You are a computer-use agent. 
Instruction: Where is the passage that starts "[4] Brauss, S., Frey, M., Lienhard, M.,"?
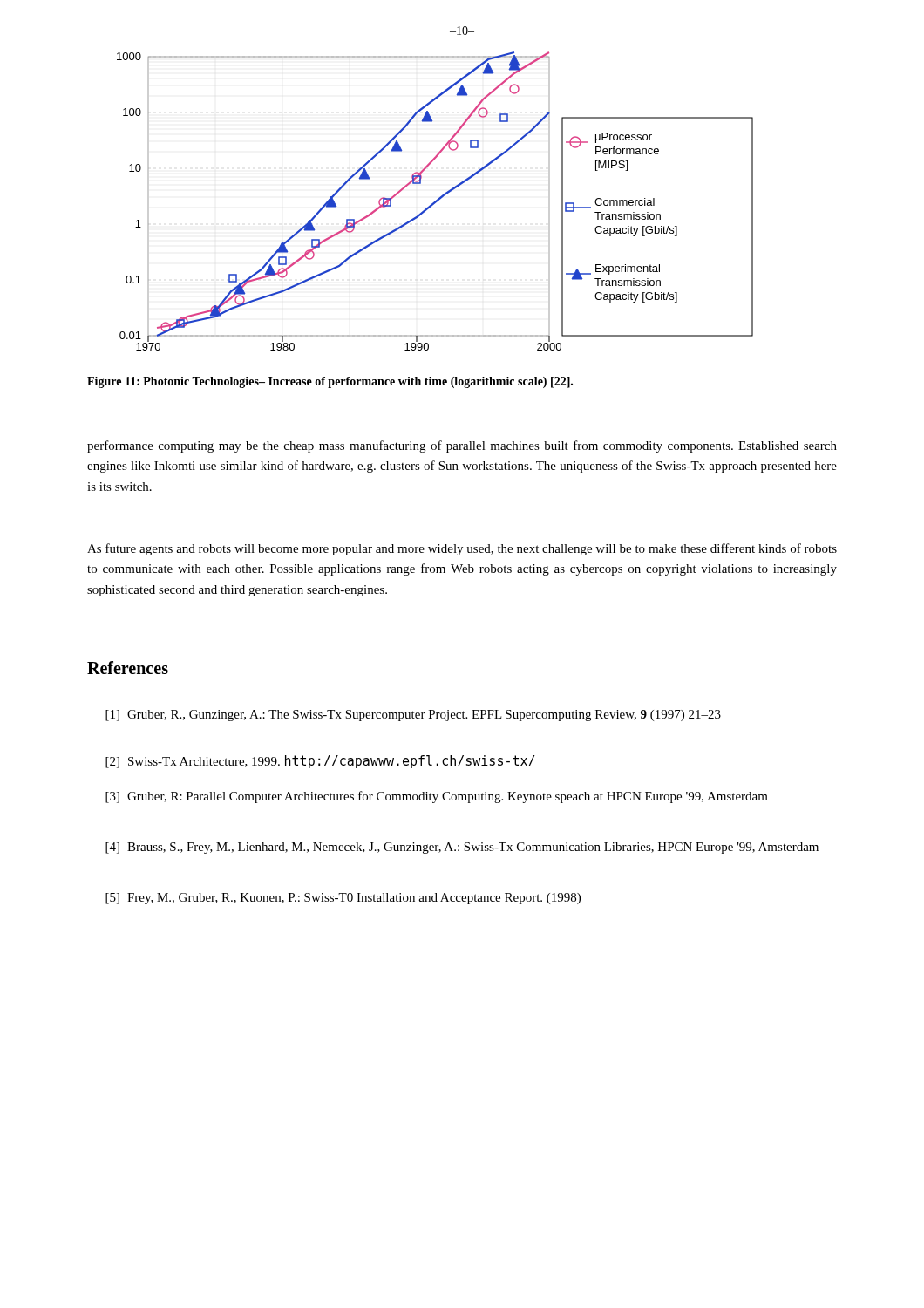pos(462,847)
